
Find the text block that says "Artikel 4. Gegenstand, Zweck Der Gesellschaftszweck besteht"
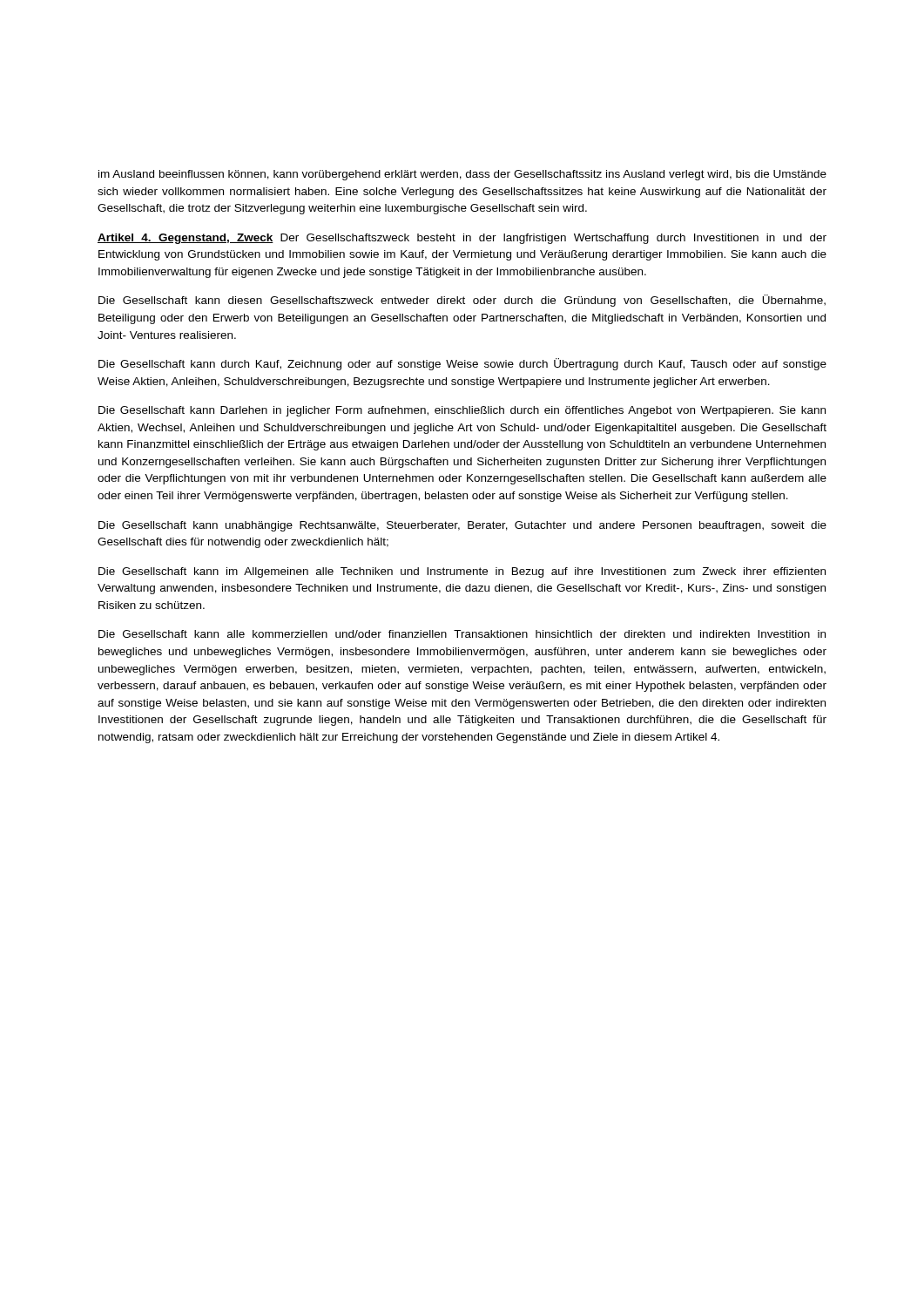point(462,254)
